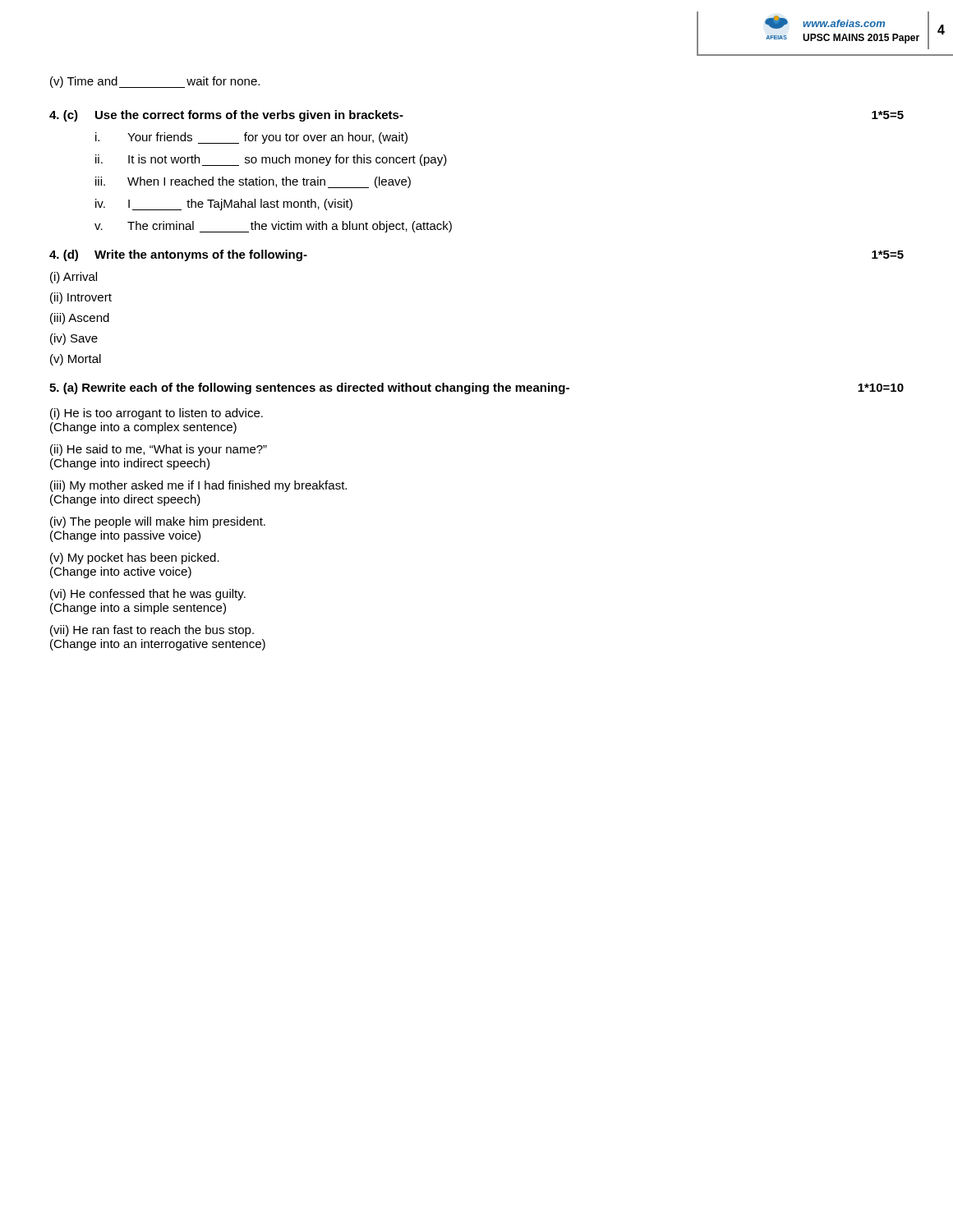Navigate to the text starting "5. (a) Rewrite each of the following sentences"
The width and height of the screenshot is (953, 1232).
point(476,387)
